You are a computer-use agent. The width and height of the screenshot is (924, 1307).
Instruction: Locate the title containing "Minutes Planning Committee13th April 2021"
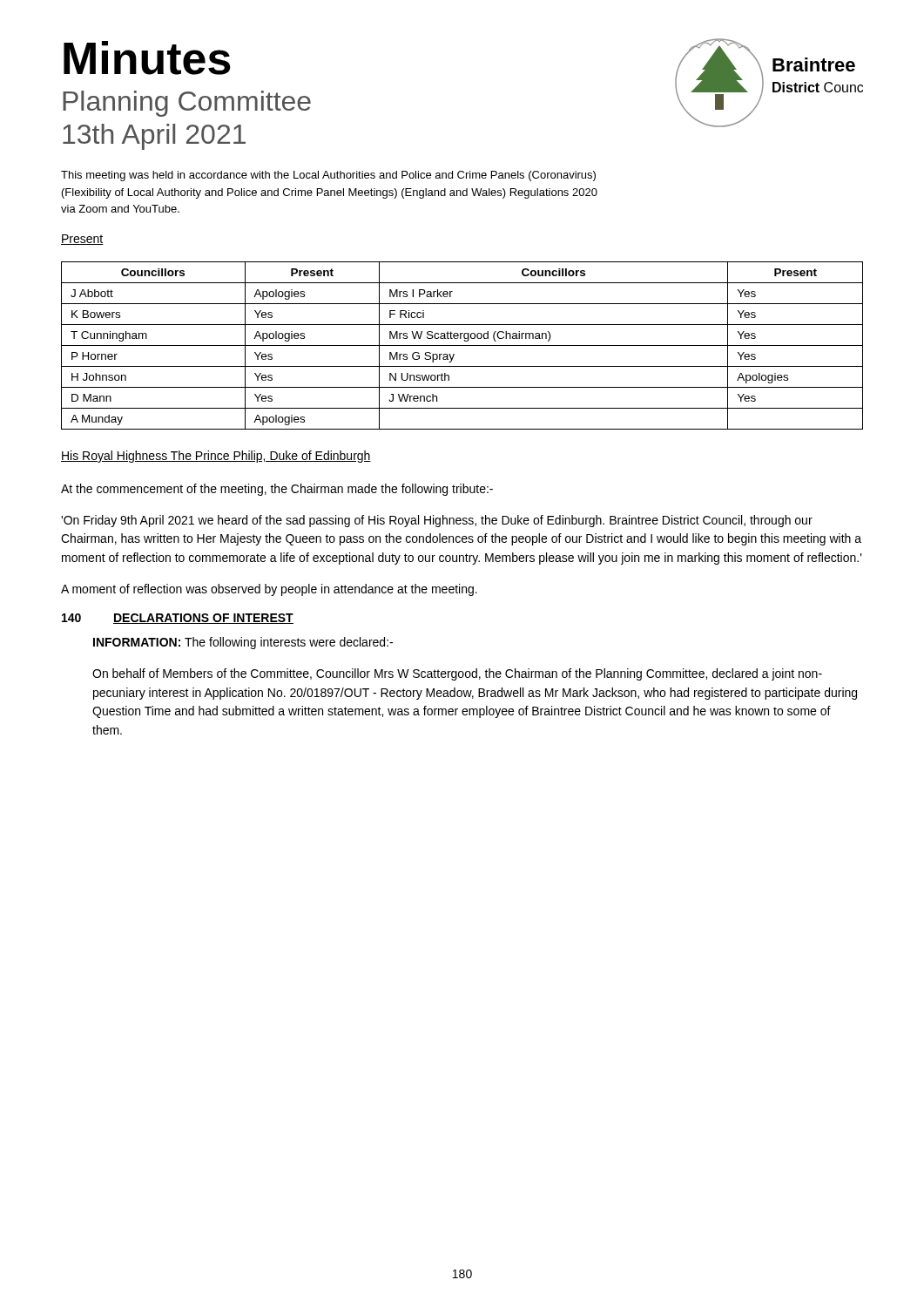[186, 93]
